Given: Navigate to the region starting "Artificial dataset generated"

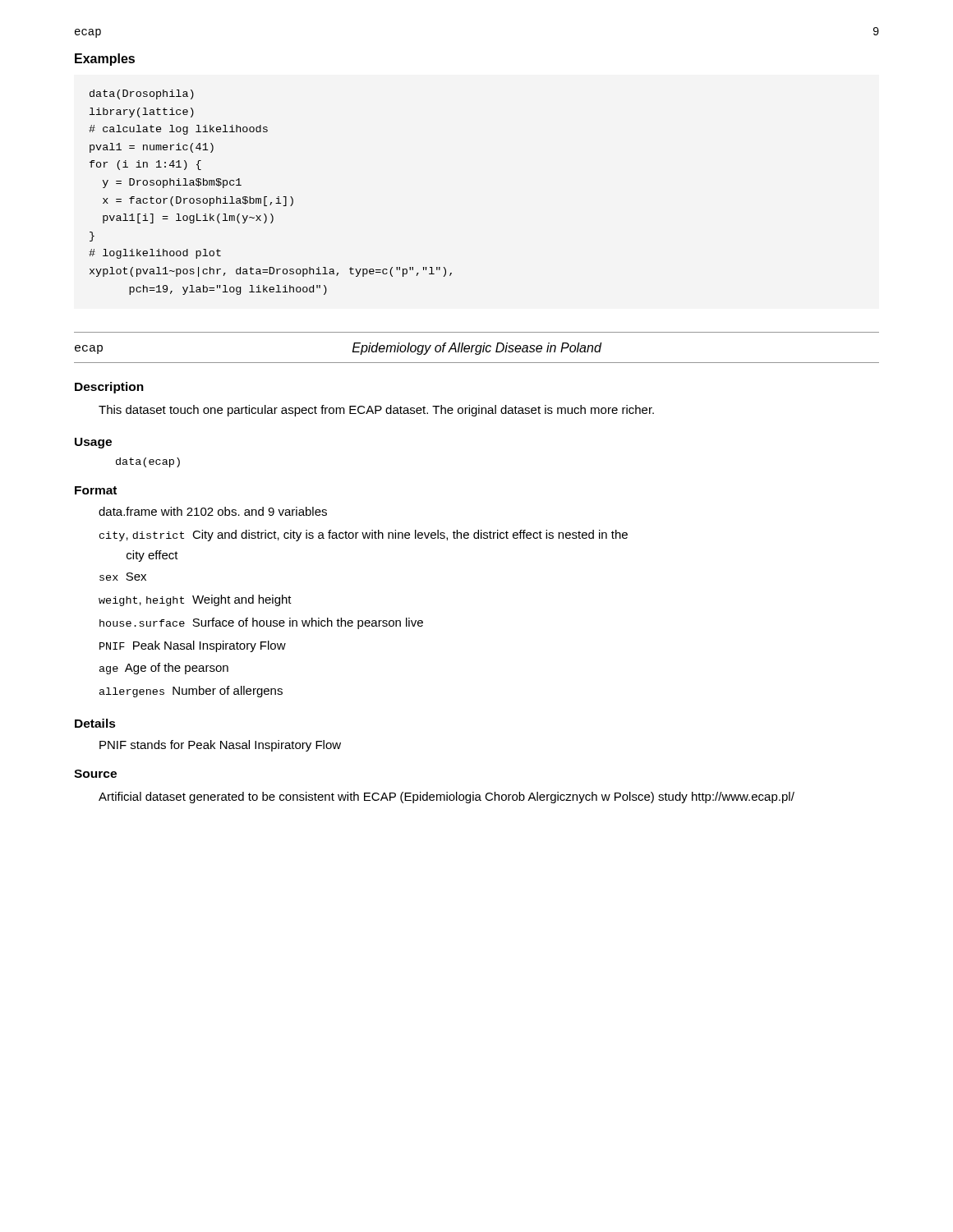Looking at the screenshot, I should [446, 797].
